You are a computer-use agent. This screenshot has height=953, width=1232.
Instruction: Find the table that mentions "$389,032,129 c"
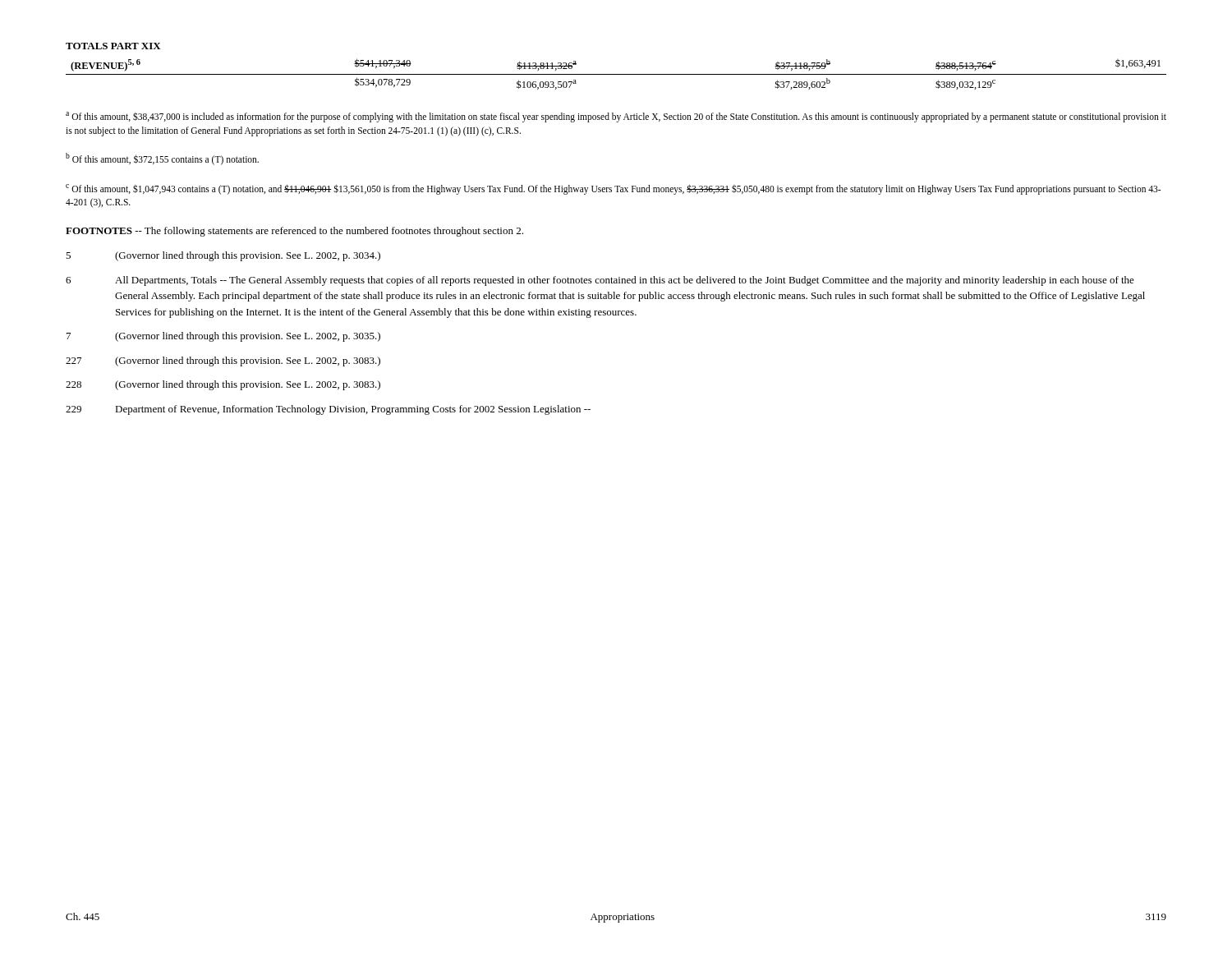(x=616, y=74)
